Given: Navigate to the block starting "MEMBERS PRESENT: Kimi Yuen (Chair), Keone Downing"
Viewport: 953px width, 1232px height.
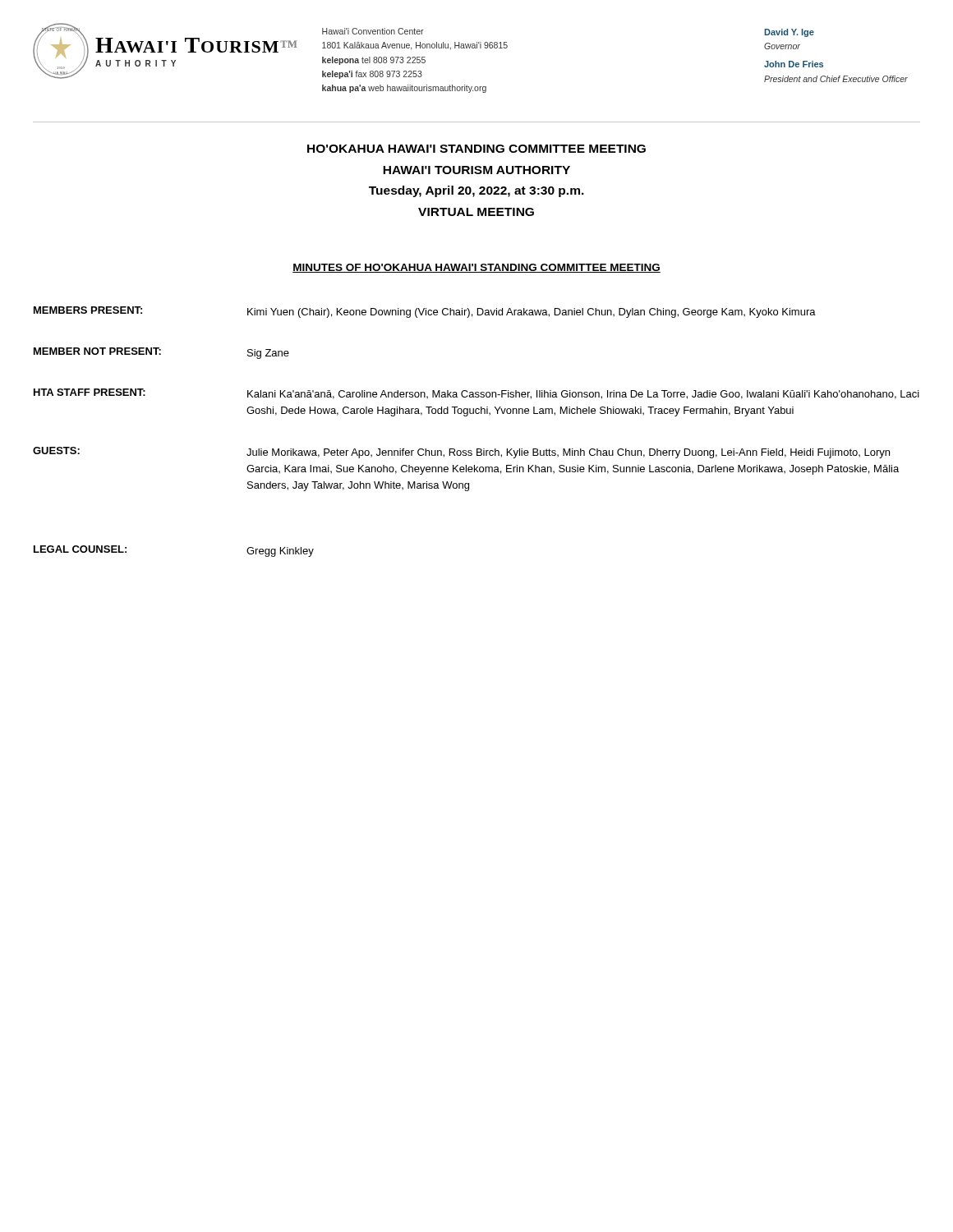Looking at the screenshot, I should click(x=476, y=312).
